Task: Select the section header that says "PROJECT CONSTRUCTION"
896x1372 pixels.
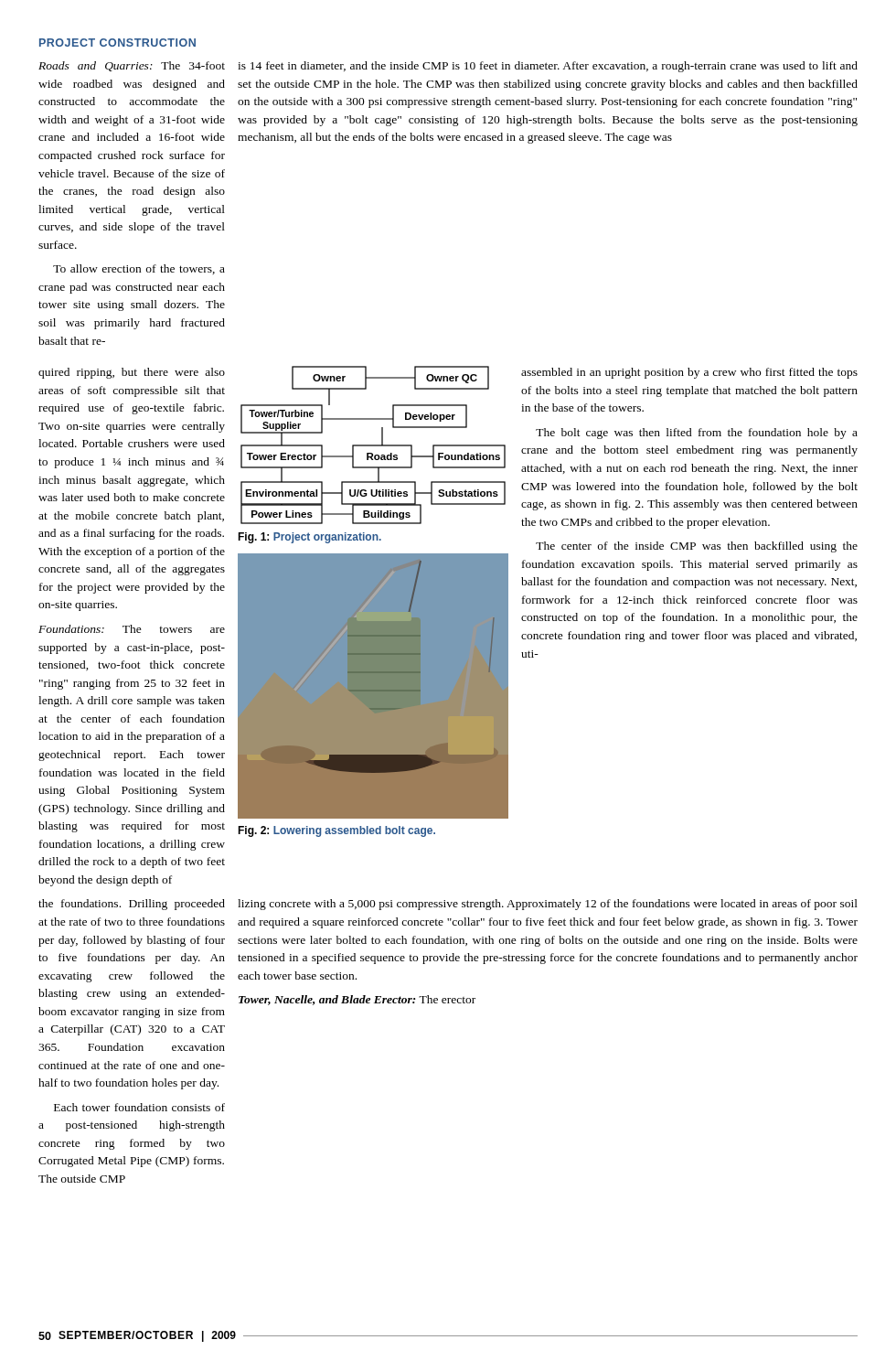Action: point(118,43)
